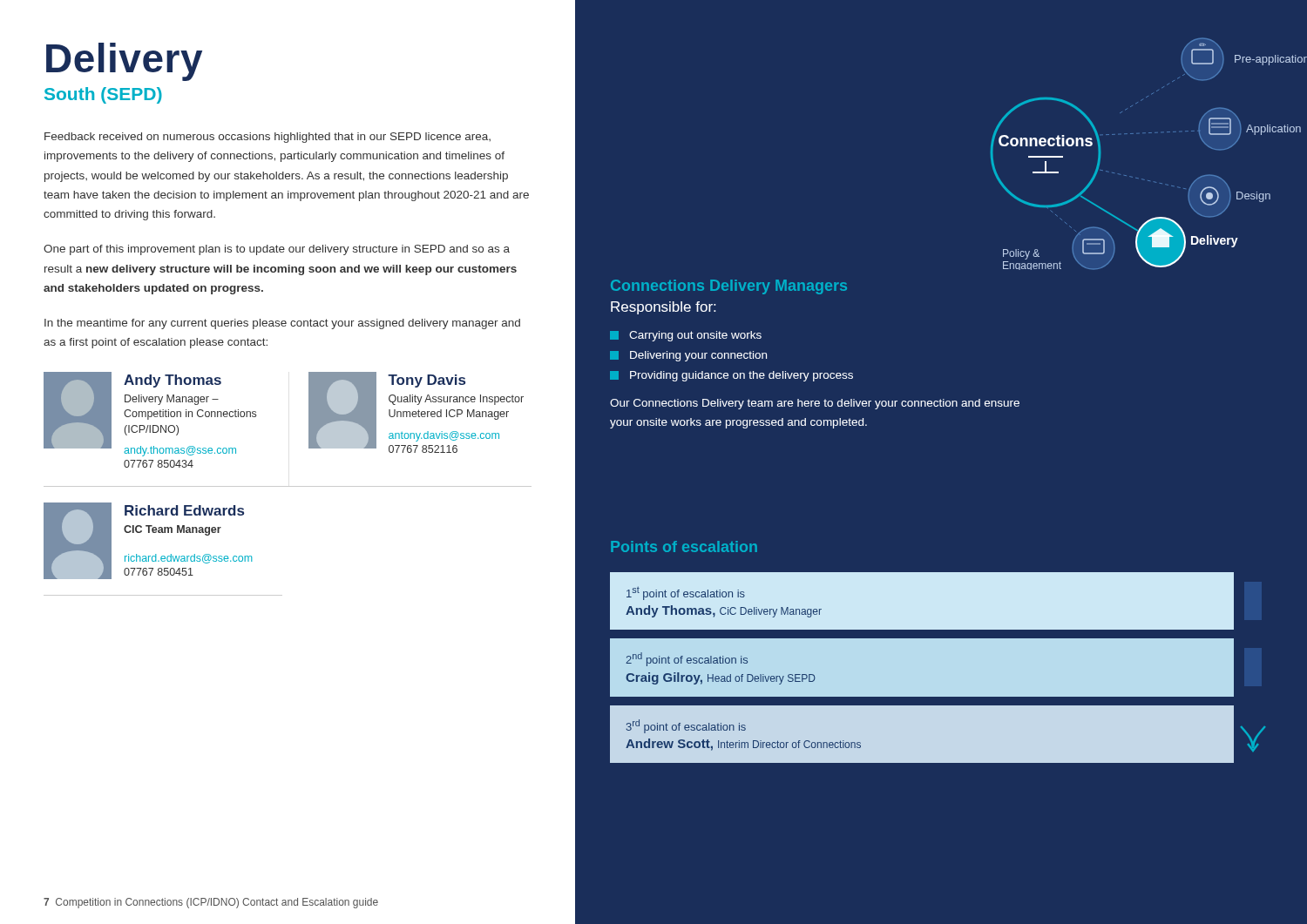The height and width of the screenshot is (924, 1307).
Task: Find the text block that reads "Andy Thomas Delivery Manager –Competition in Connections(ICP/IDNO) andy.thomas@sse.com"
Action: (190, 421)
